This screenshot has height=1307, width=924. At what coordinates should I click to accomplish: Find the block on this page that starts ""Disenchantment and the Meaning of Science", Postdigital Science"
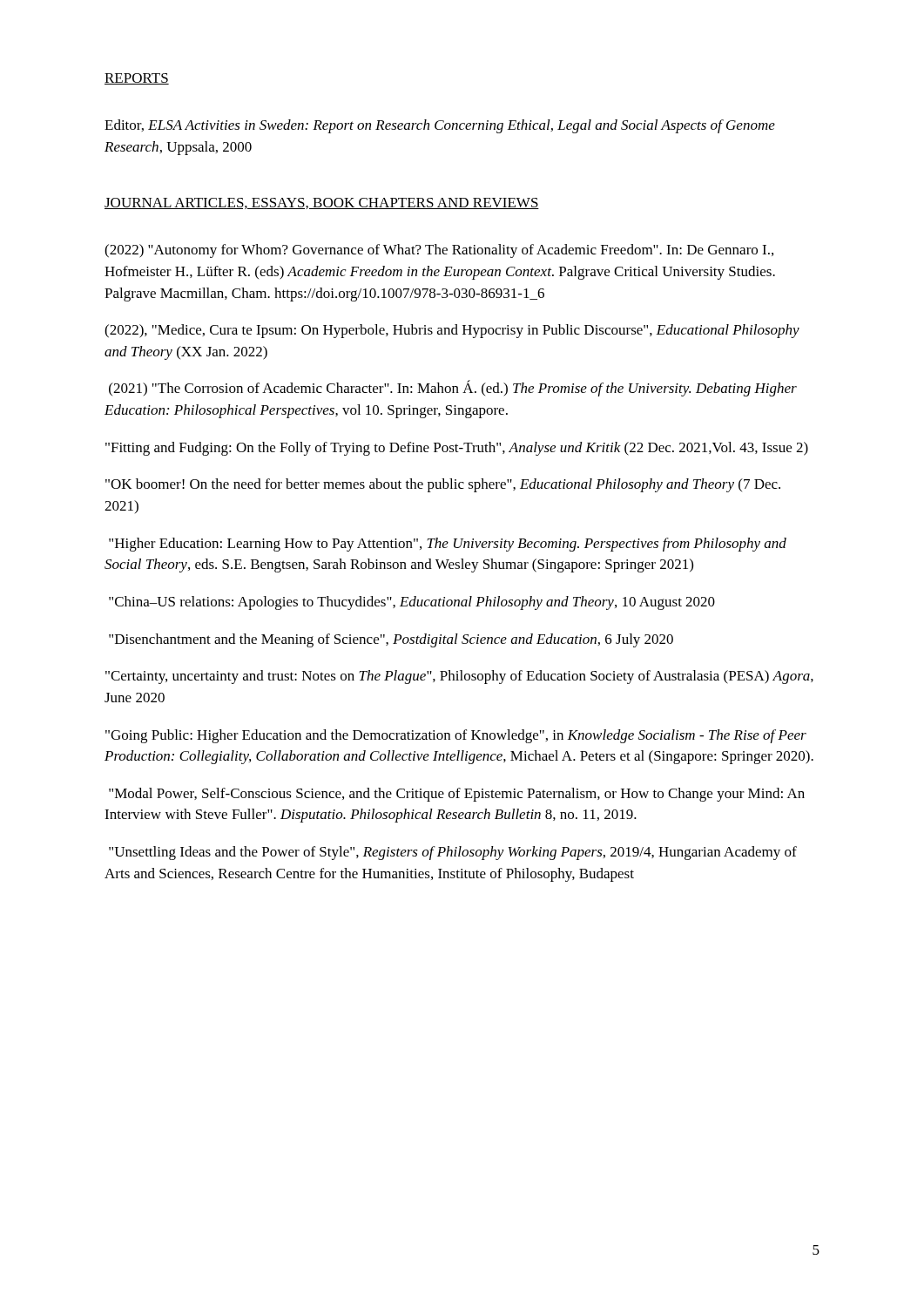point(389,639)
